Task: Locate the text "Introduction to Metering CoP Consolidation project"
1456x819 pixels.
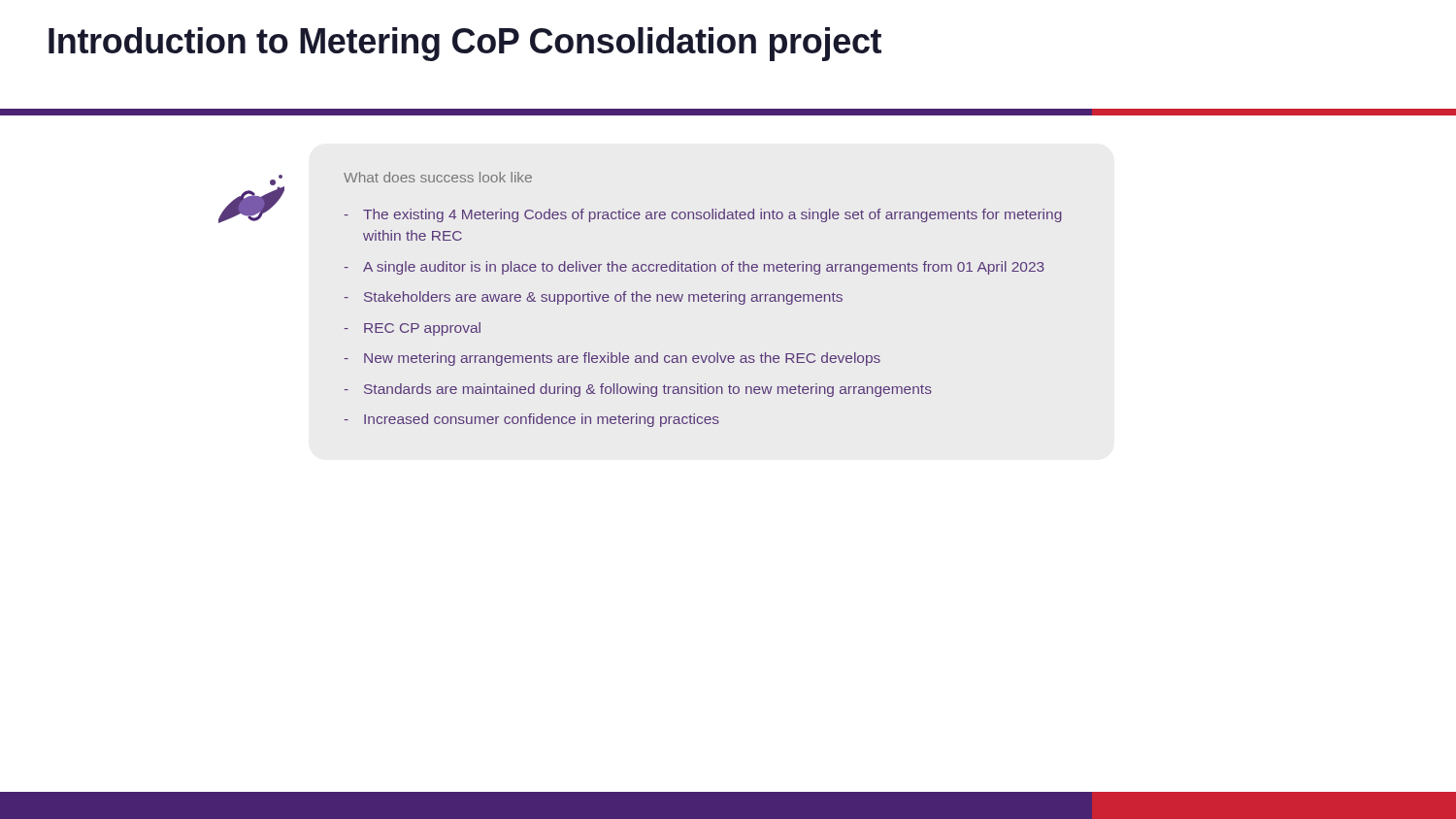Action: pyautogui.click(x=464, y=41)
